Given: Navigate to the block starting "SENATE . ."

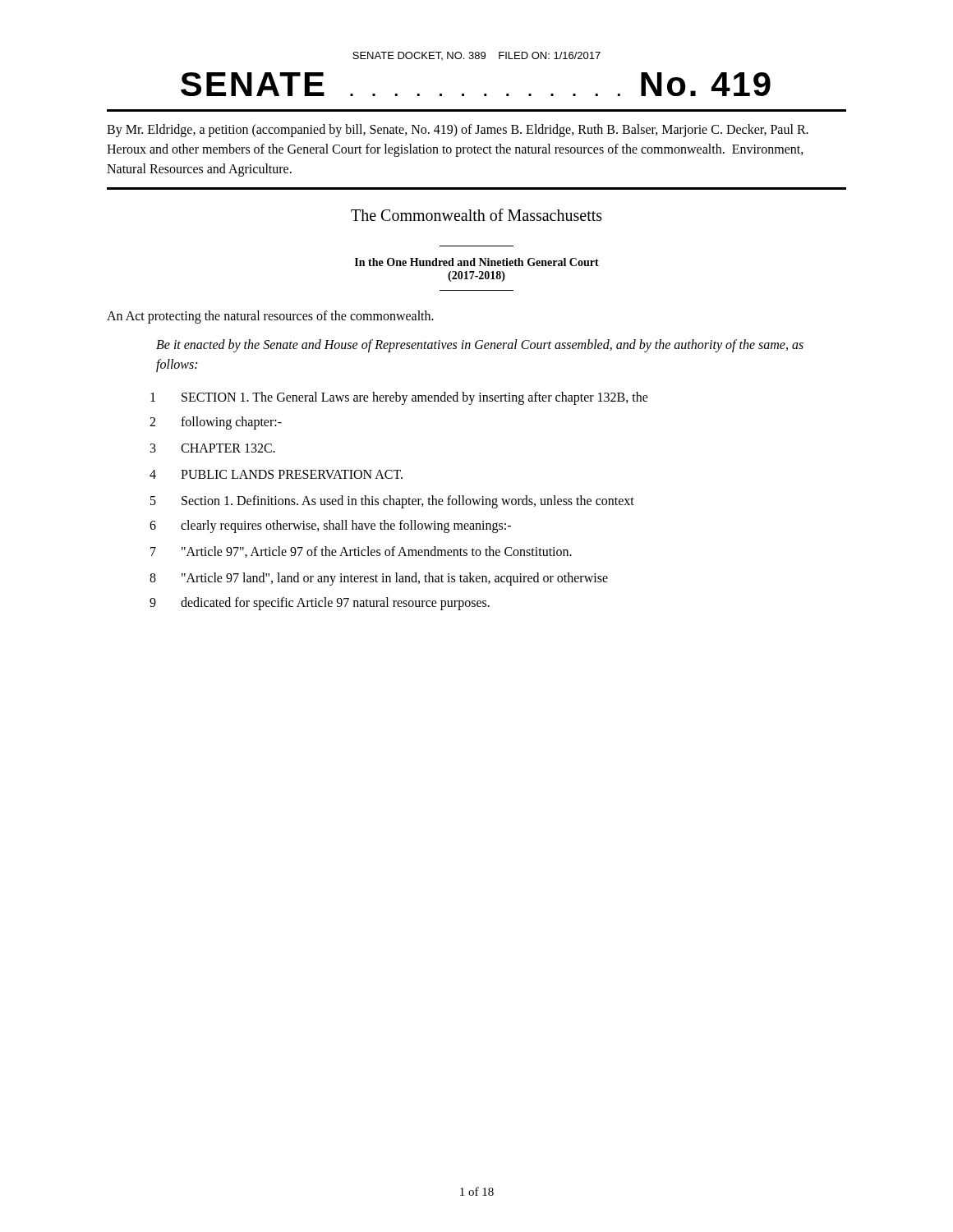Looking at the screenshot, I should pyautogui.click(x=476, y=84).
